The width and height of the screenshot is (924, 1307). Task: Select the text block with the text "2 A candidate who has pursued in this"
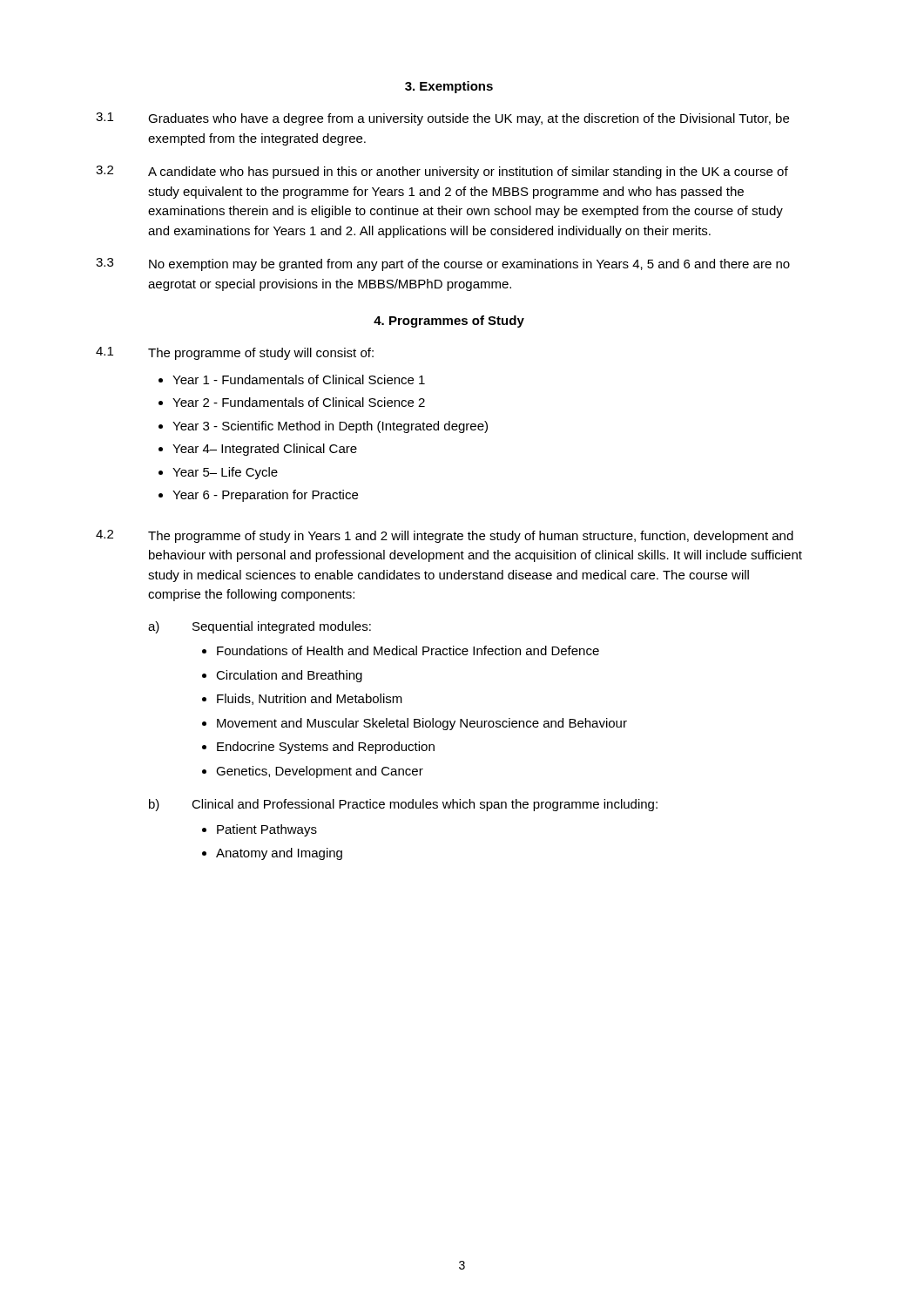tap(449, 201)
